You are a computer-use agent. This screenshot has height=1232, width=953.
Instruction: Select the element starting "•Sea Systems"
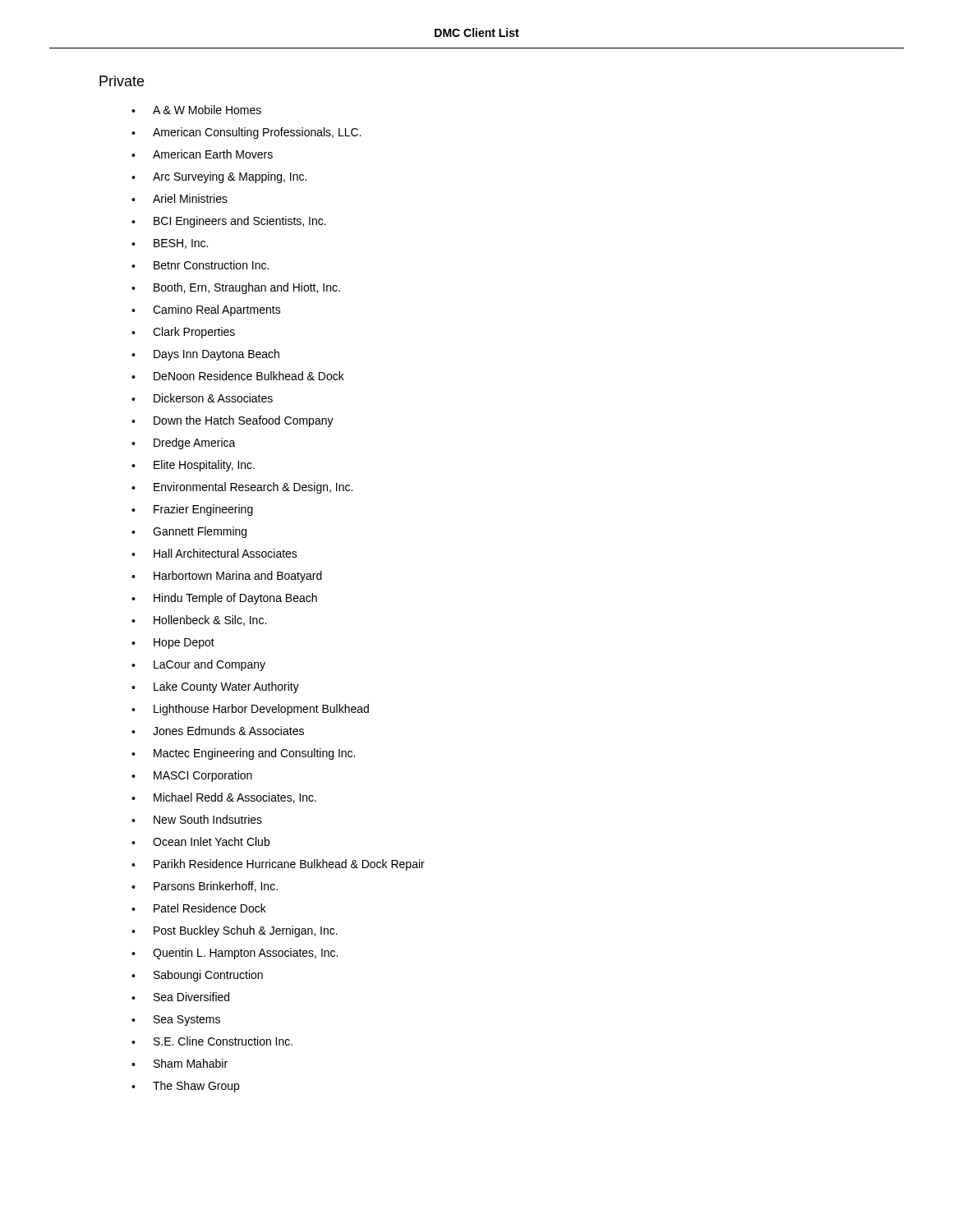176,1020
